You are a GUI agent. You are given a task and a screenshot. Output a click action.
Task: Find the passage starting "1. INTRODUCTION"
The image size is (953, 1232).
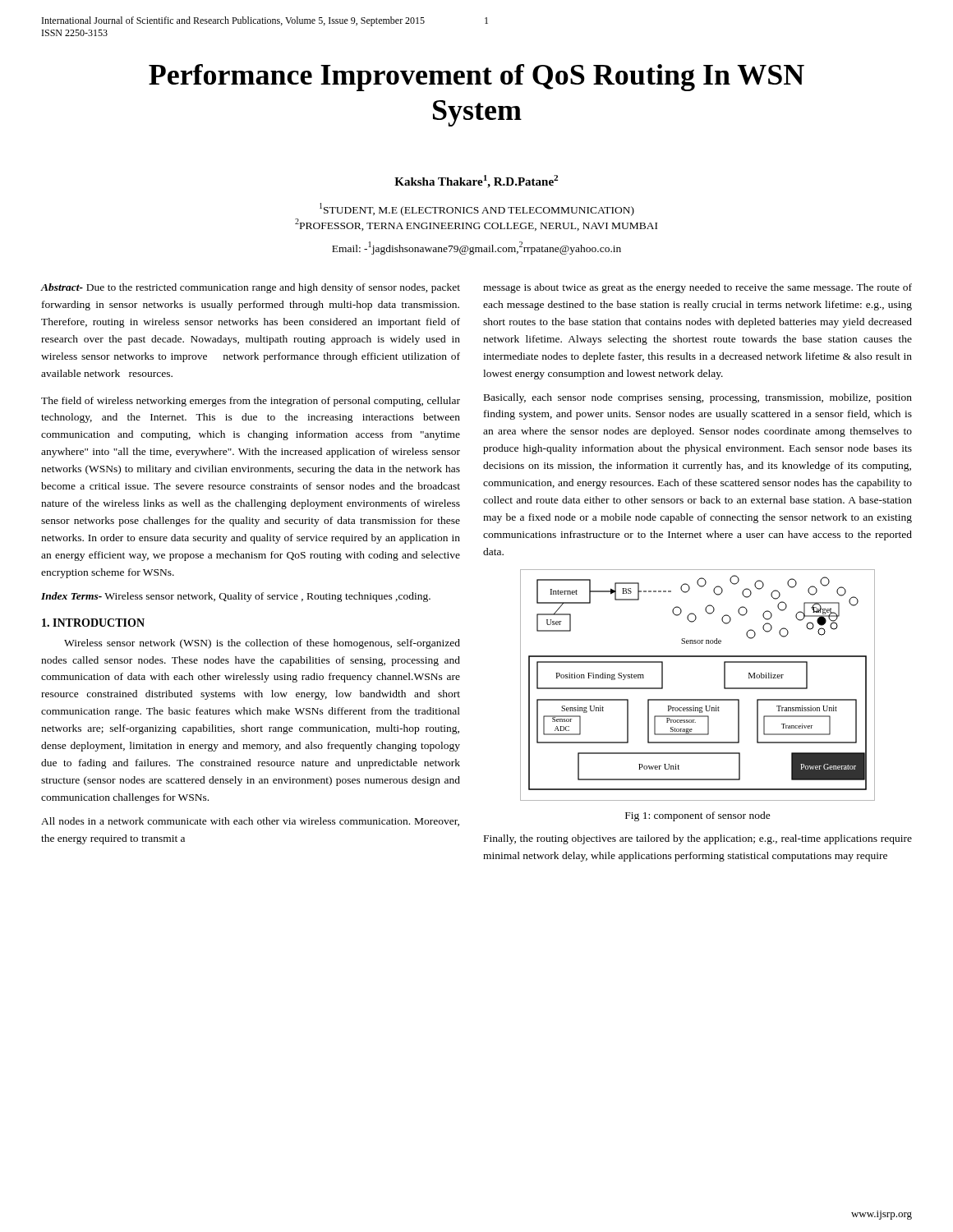coord(93,623)
